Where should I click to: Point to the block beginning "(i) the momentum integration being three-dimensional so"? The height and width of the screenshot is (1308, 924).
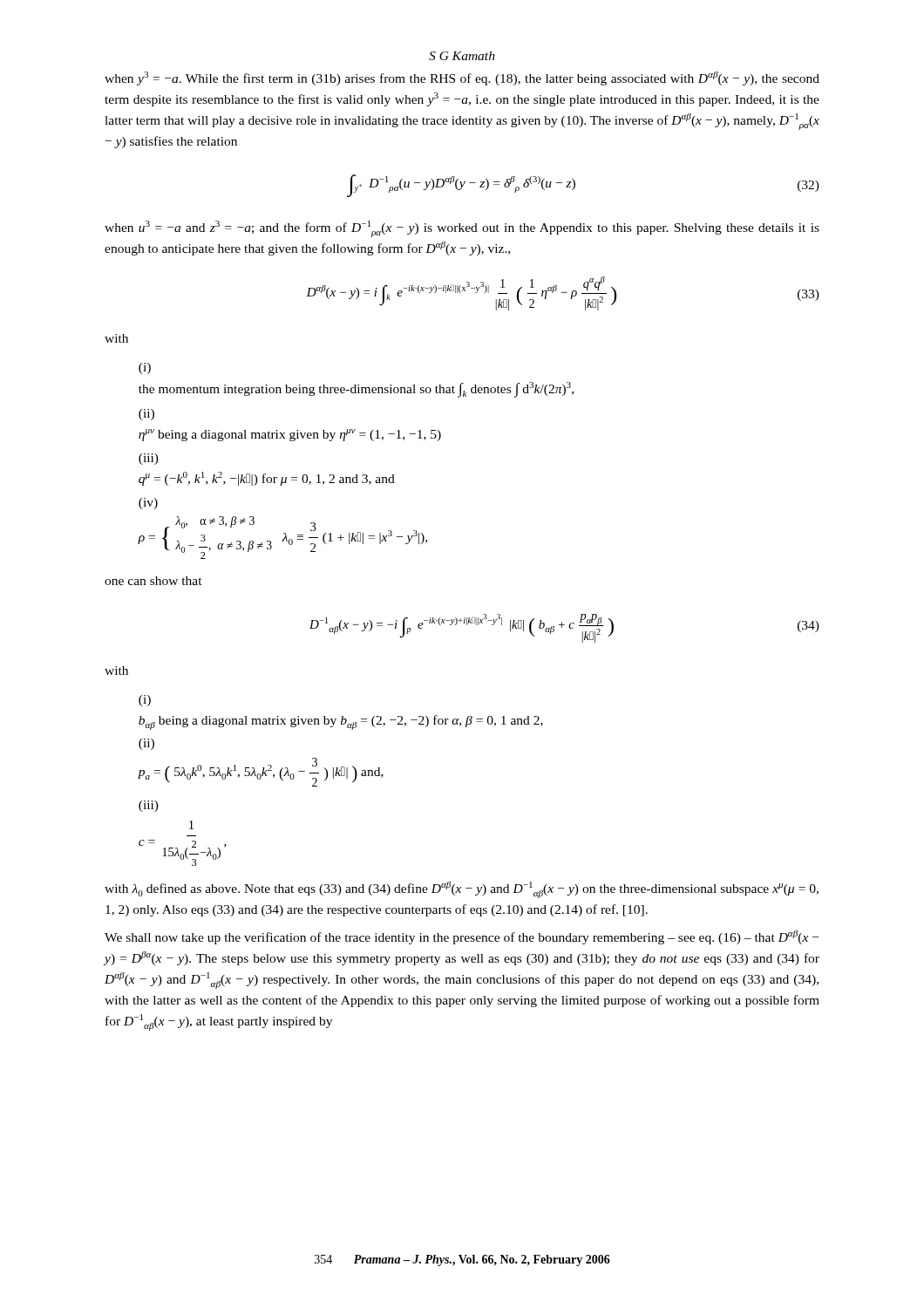(465, 378)
